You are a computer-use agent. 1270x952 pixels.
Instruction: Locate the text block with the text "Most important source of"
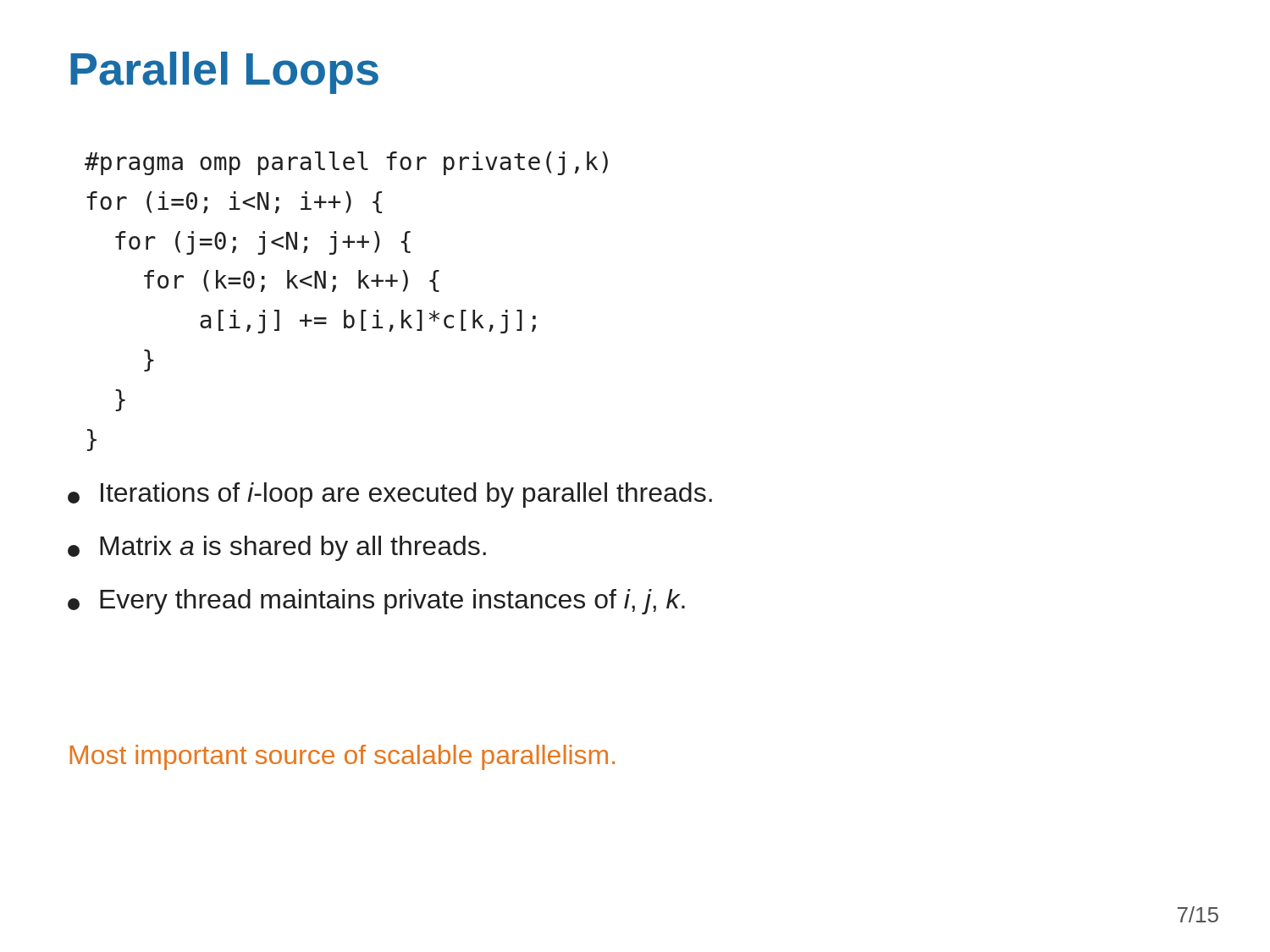click(343, 755)
